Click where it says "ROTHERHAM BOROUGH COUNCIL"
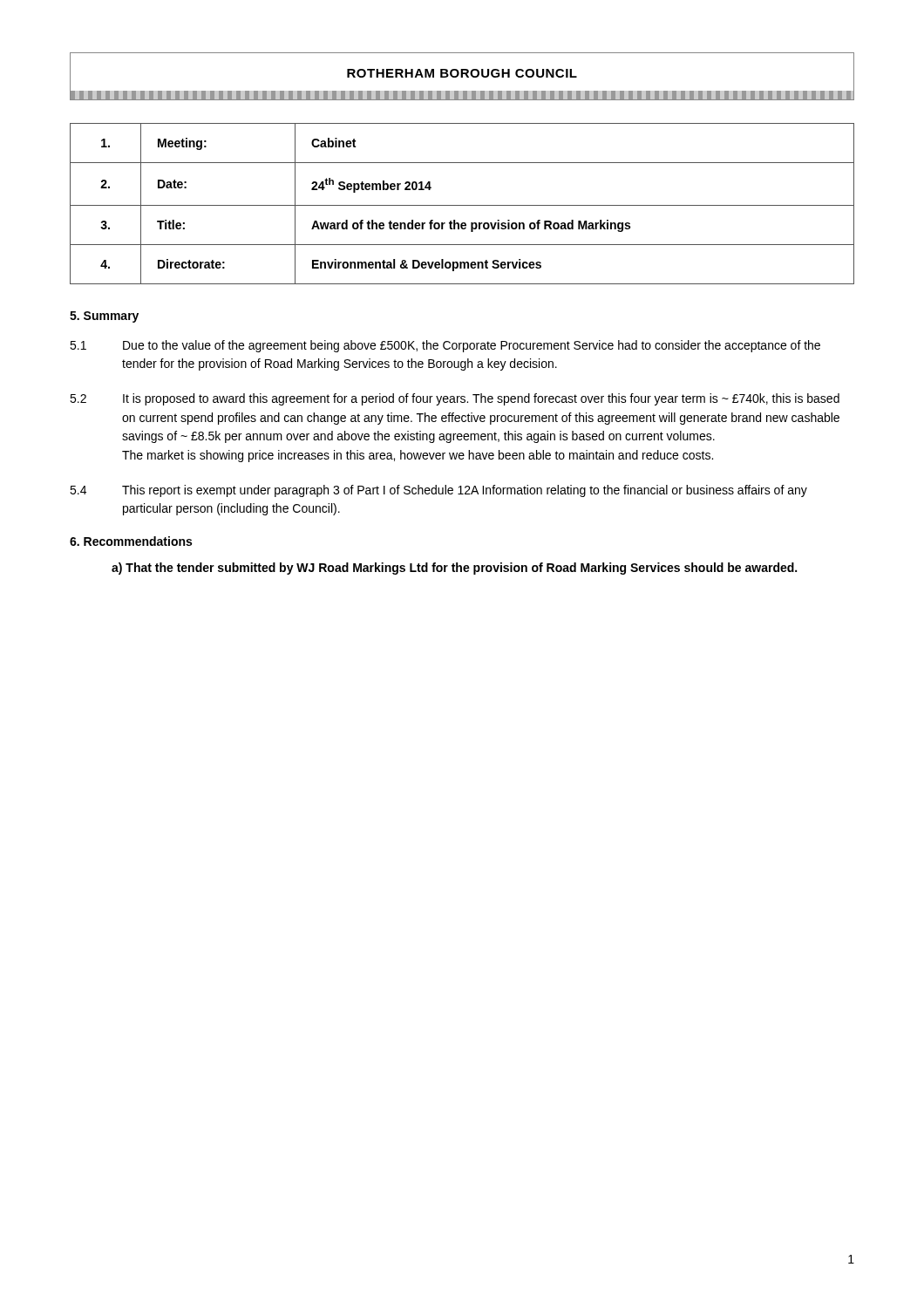The height and width of the screenshot is (1308, 924). tap(462, 82)
